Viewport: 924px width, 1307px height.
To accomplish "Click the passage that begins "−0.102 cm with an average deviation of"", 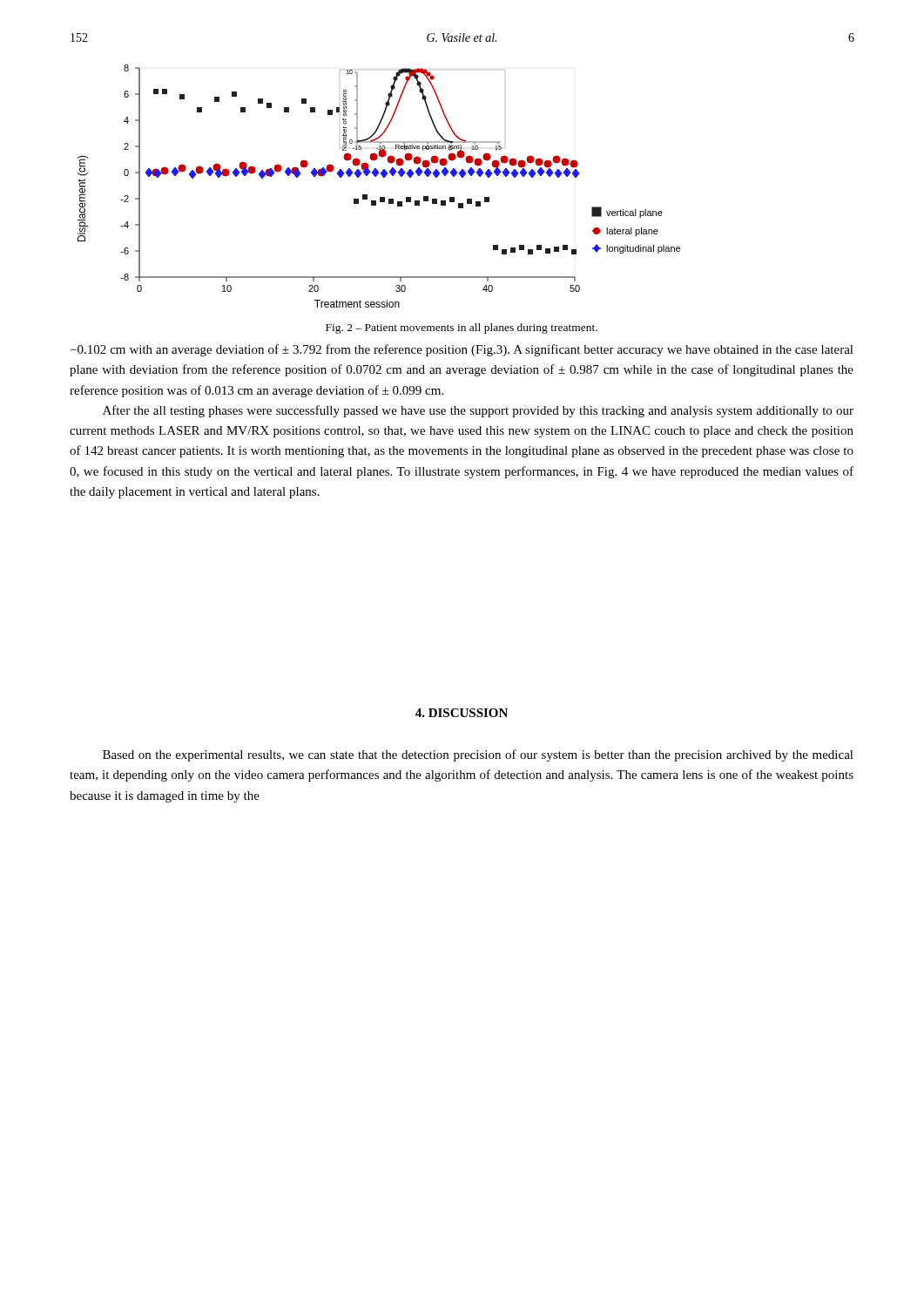I will click(x=462, y=421).
